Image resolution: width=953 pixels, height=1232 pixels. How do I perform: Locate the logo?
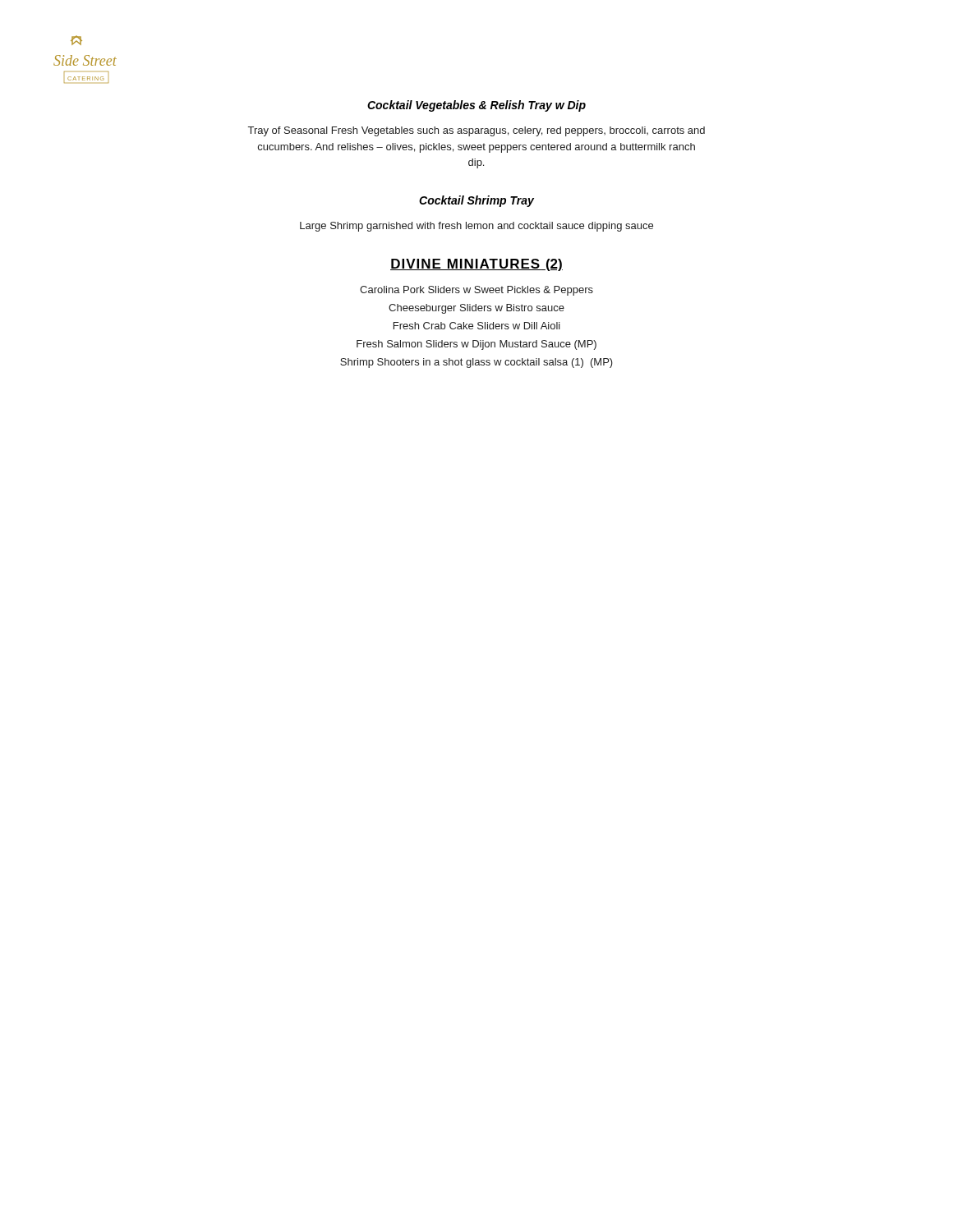click(86, 65)
